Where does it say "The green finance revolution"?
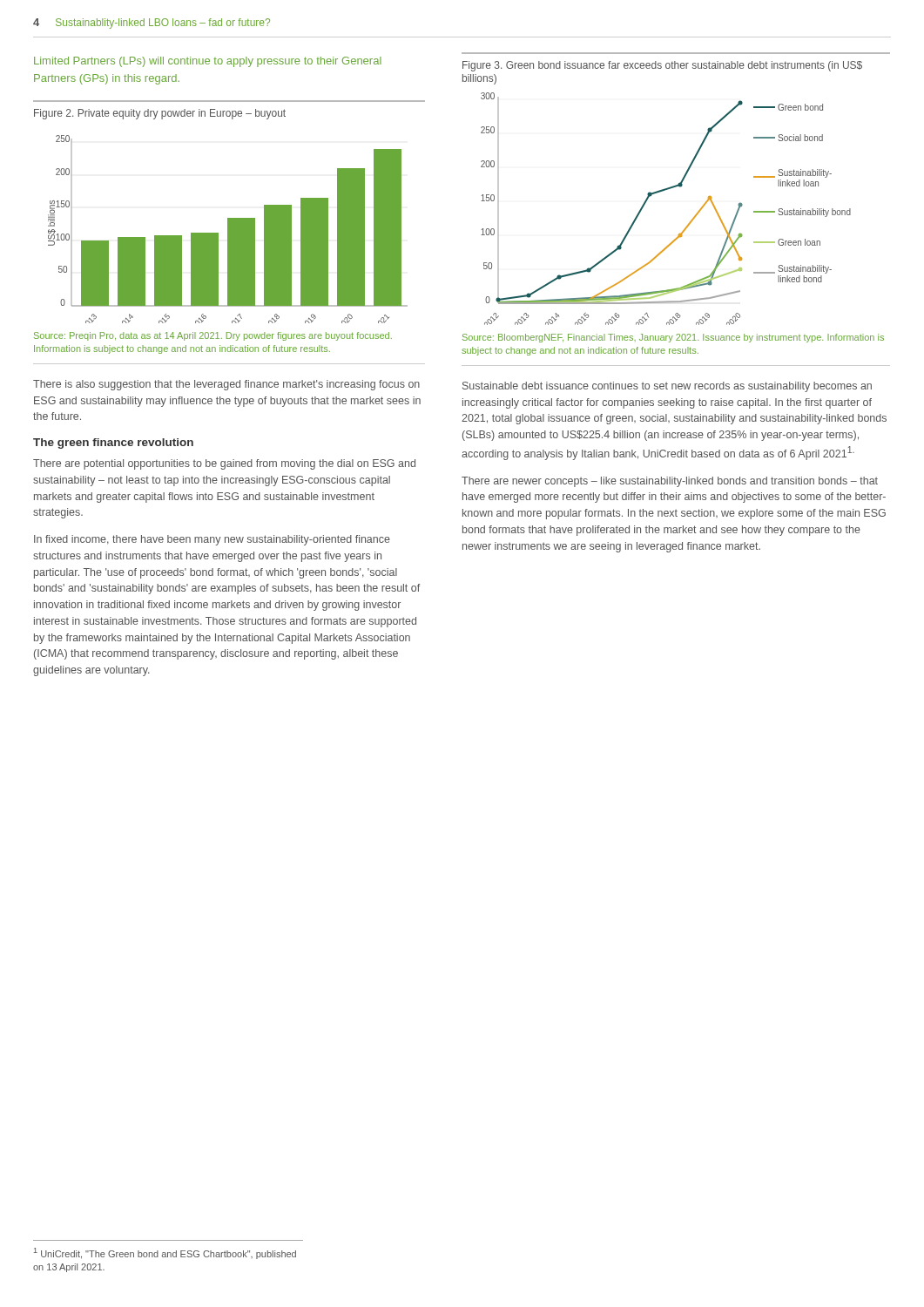Image resolution: width=924 pixels, height=1307 pixels. coord(113,442)
